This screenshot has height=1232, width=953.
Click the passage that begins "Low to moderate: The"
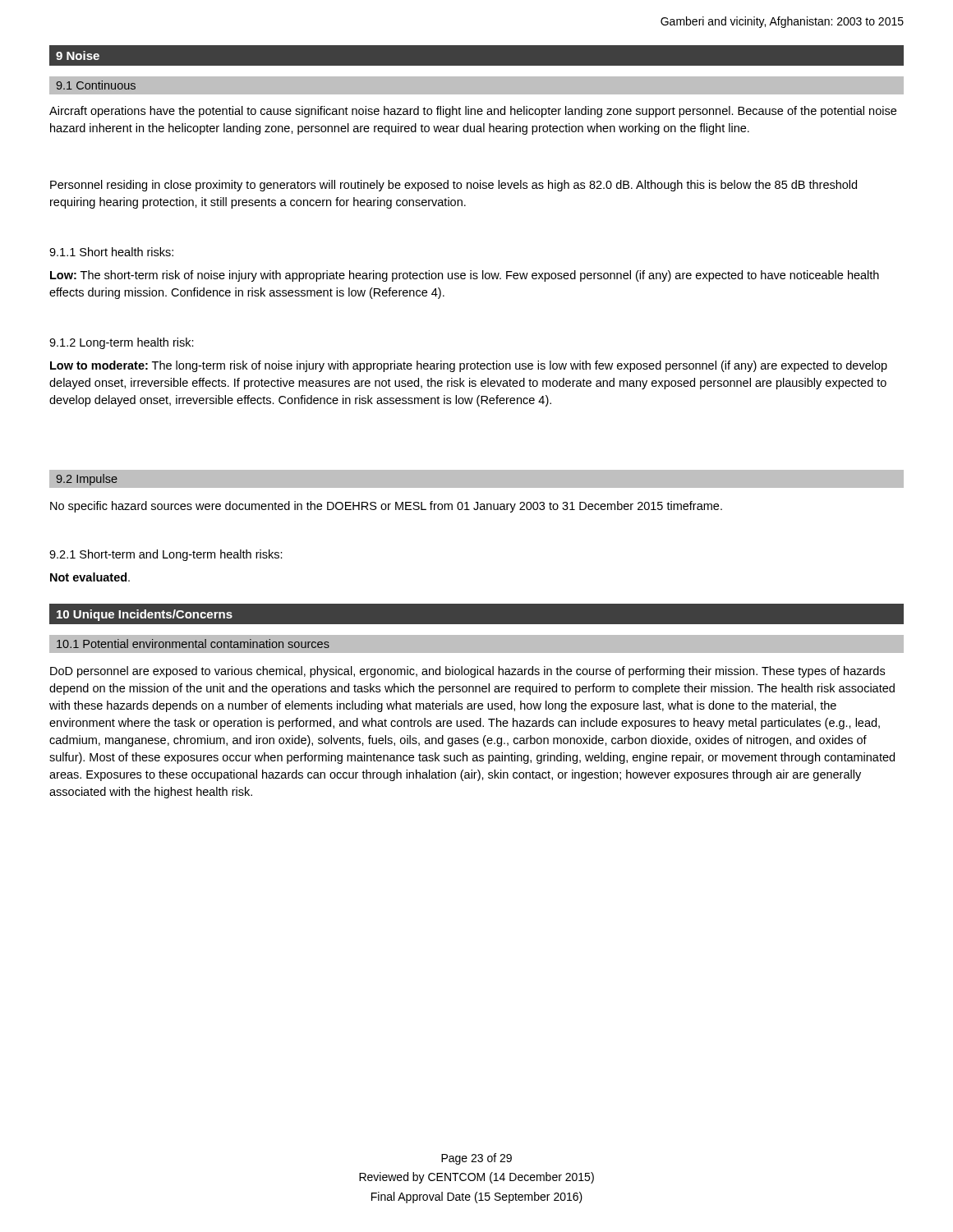pos(468,383)
